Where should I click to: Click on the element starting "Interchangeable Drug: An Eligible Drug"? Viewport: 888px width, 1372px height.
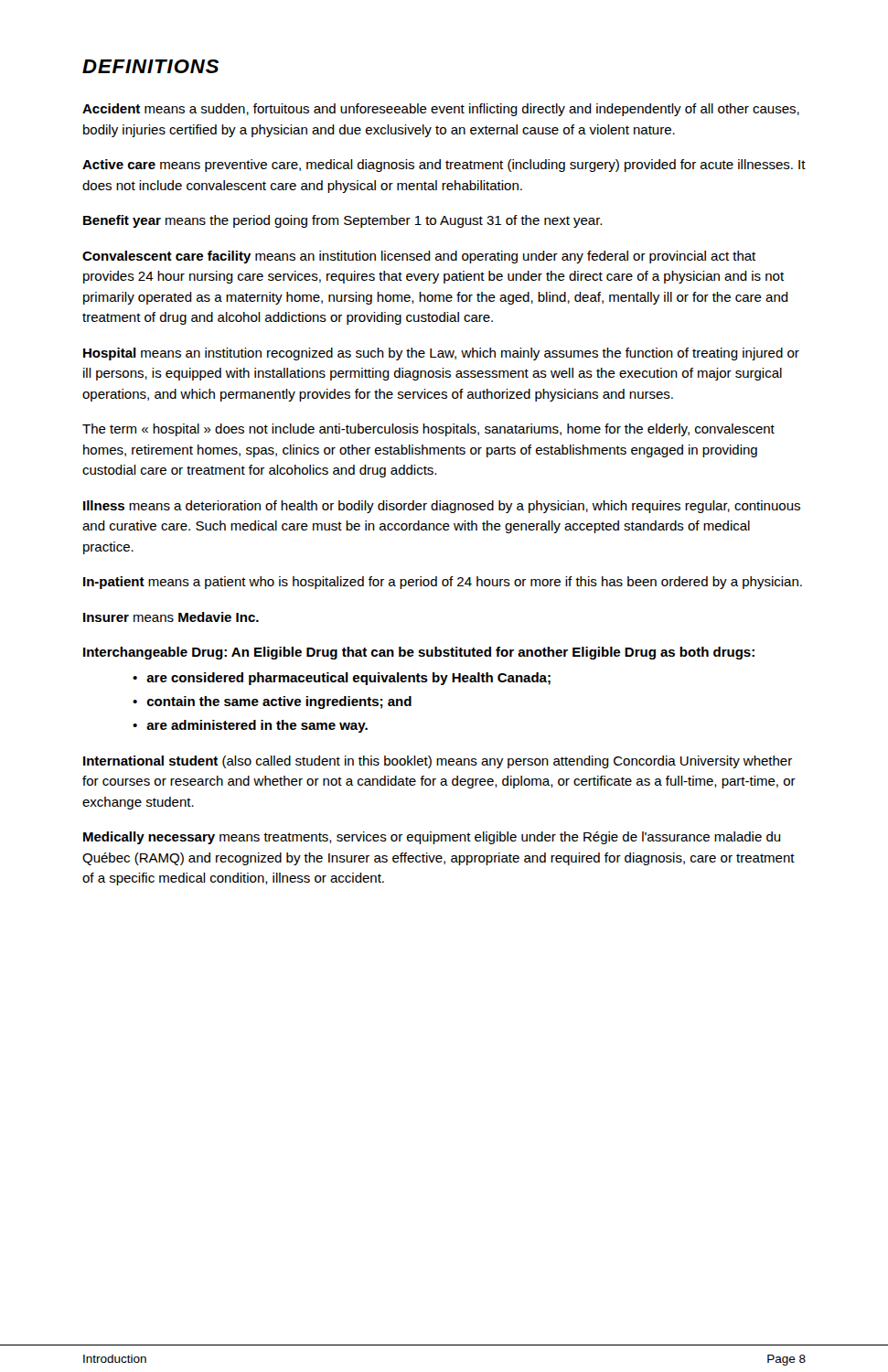(x=444, y=652)
